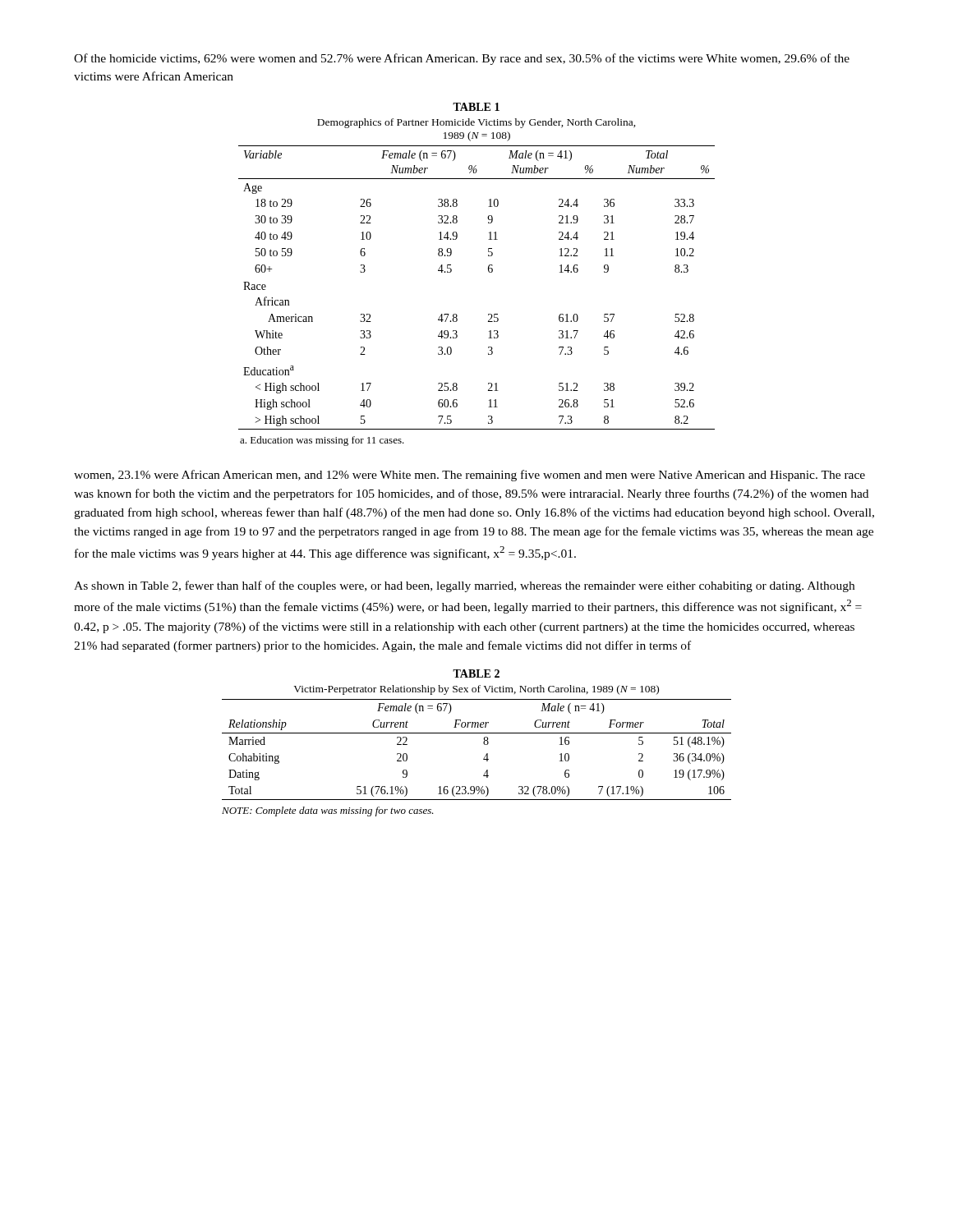The width and height of the screenshot is (953, 1232).
Task: Find the table that mentions "50 to 59"
Action: tap(476, 274)
